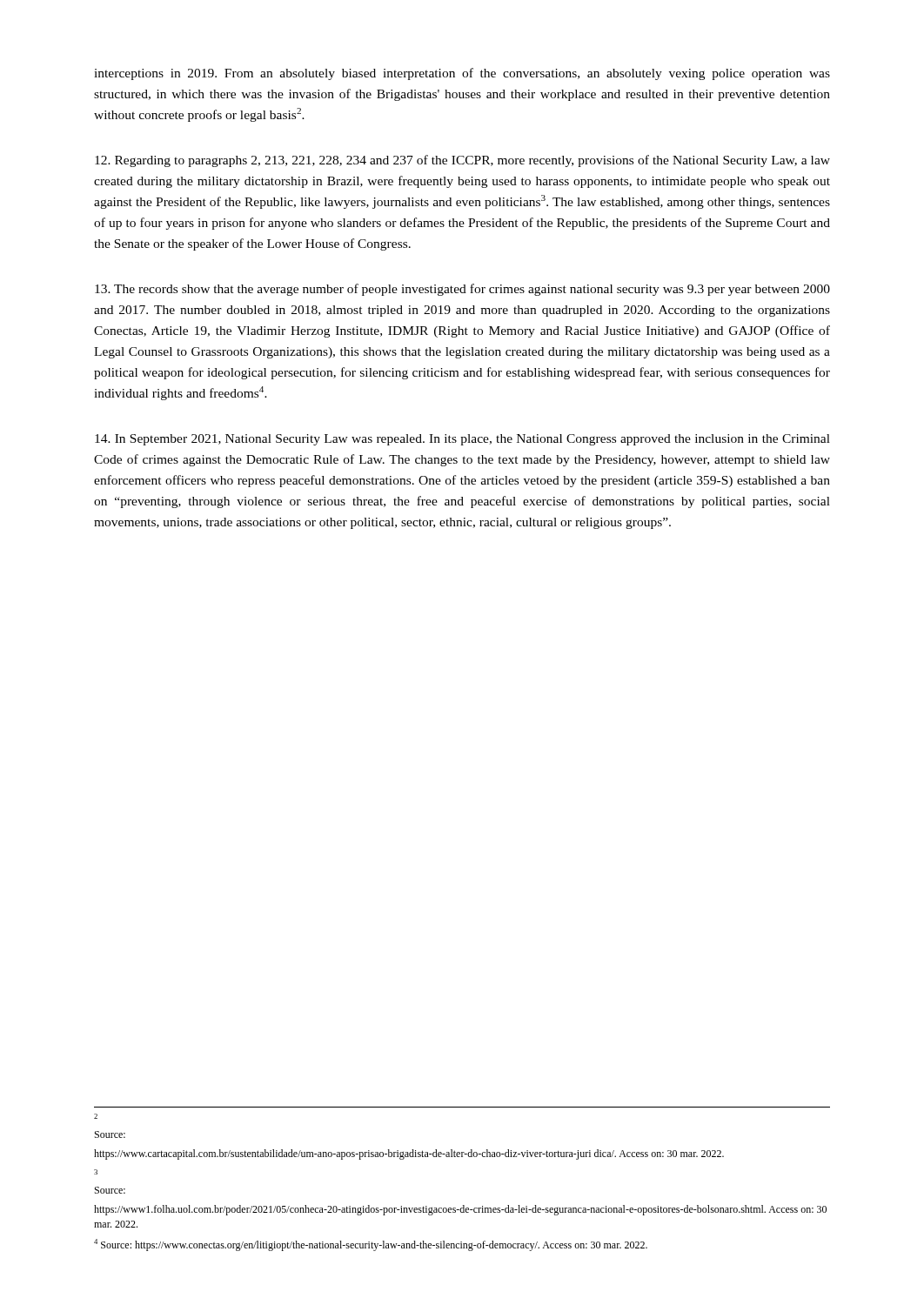Find the footnote with the text "4 Source: https://www.conectas.org/en/litigiopt/the-national-security-law-and-the-silencing-of-democracy/. Access on:"
Screen dimensions: 1305x924
(371, 1244)
